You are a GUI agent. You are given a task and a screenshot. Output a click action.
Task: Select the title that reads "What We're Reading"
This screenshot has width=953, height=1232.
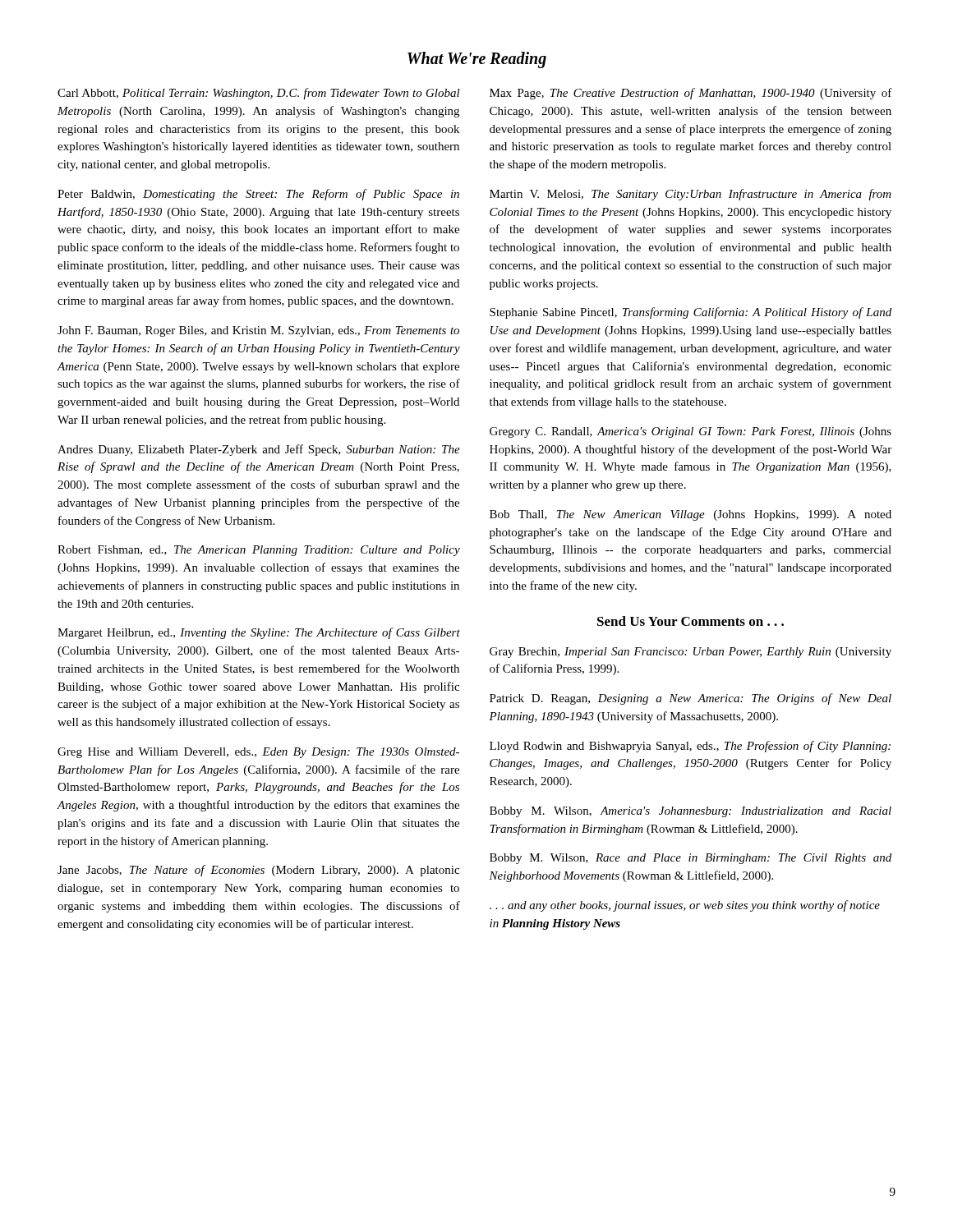[x=476, y=58]
